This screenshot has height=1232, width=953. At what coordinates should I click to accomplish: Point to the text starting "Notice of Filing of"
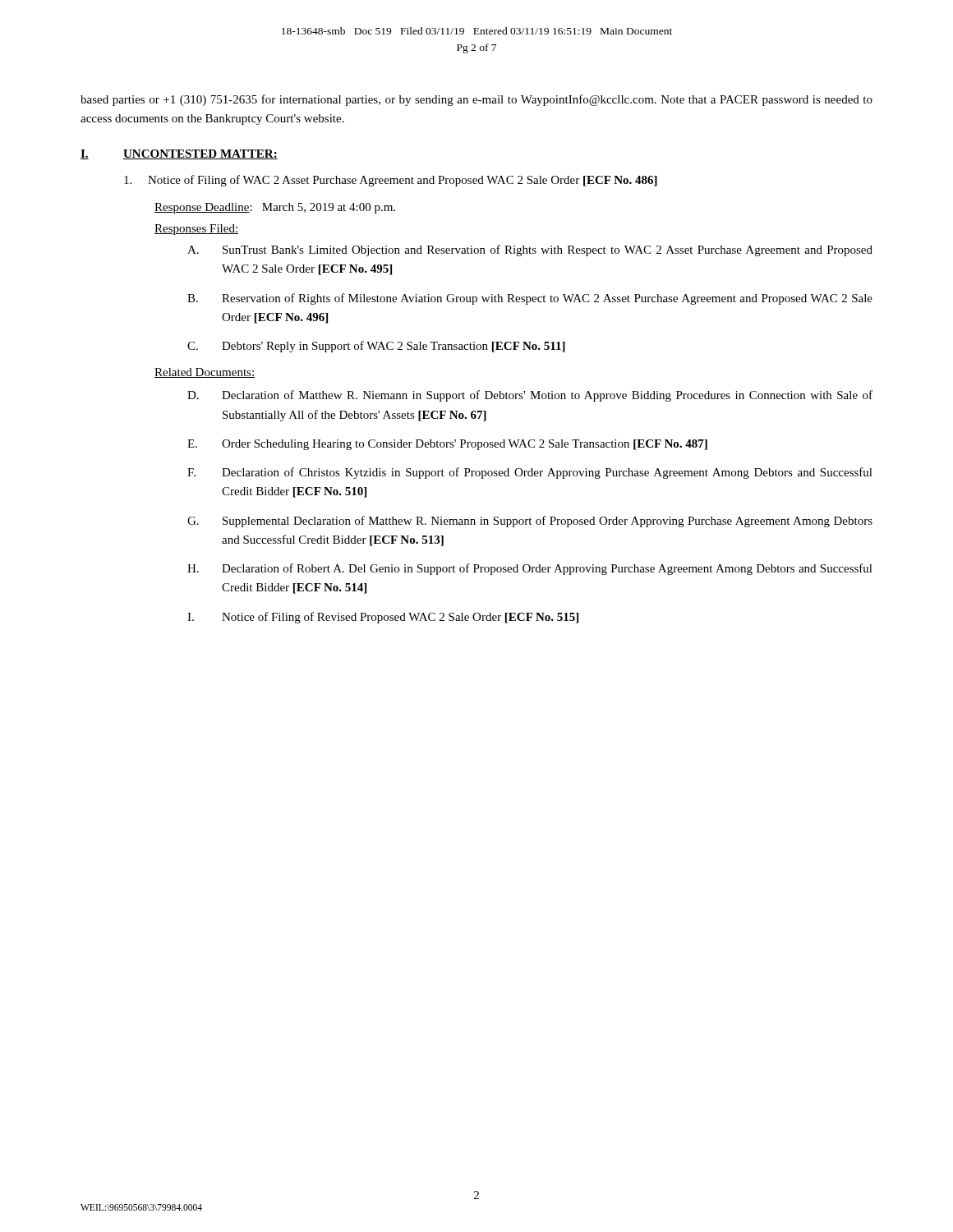498,180
